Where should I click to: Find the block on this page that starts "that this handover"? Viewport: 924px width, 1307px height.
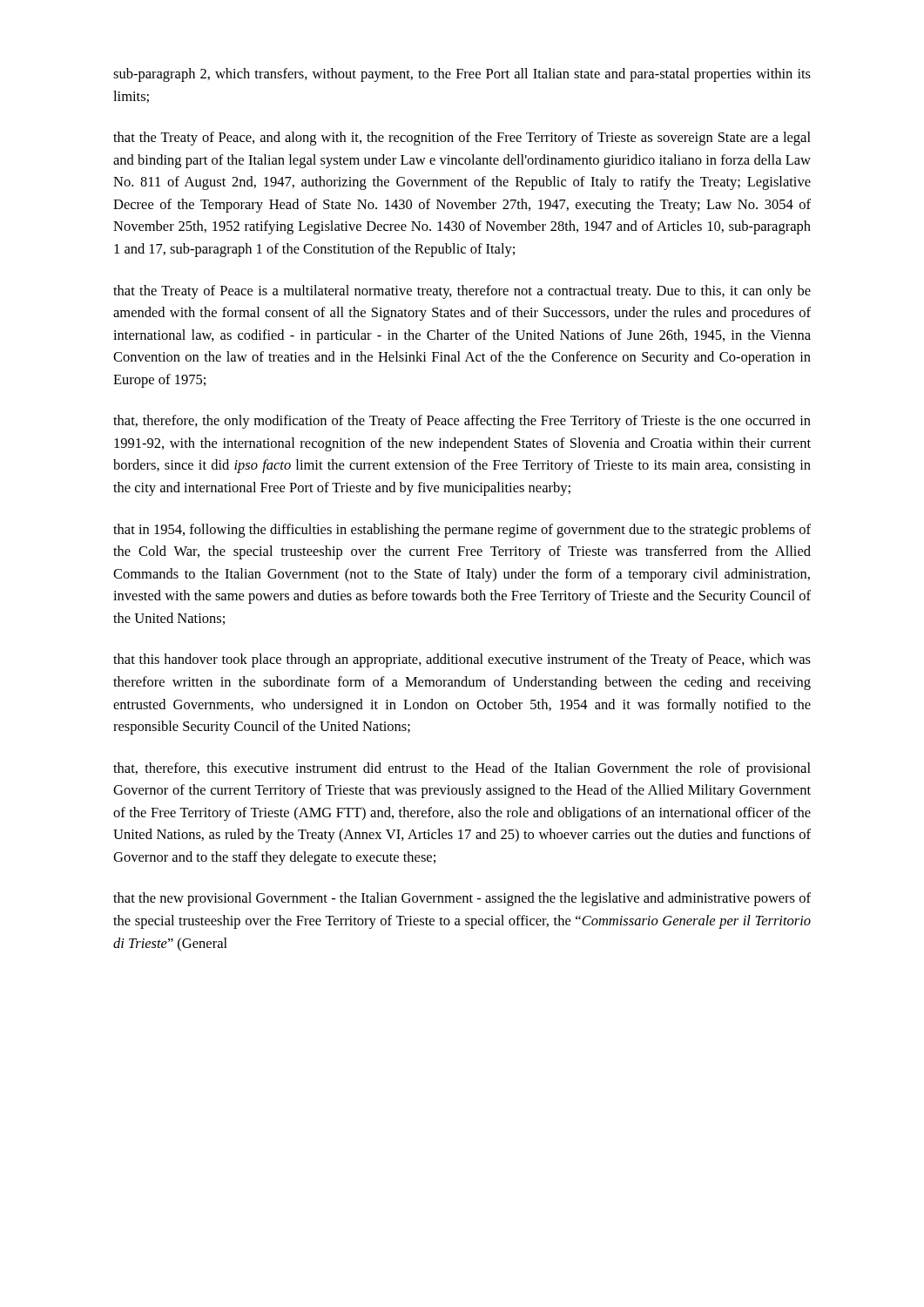click(x=462, y=693)
